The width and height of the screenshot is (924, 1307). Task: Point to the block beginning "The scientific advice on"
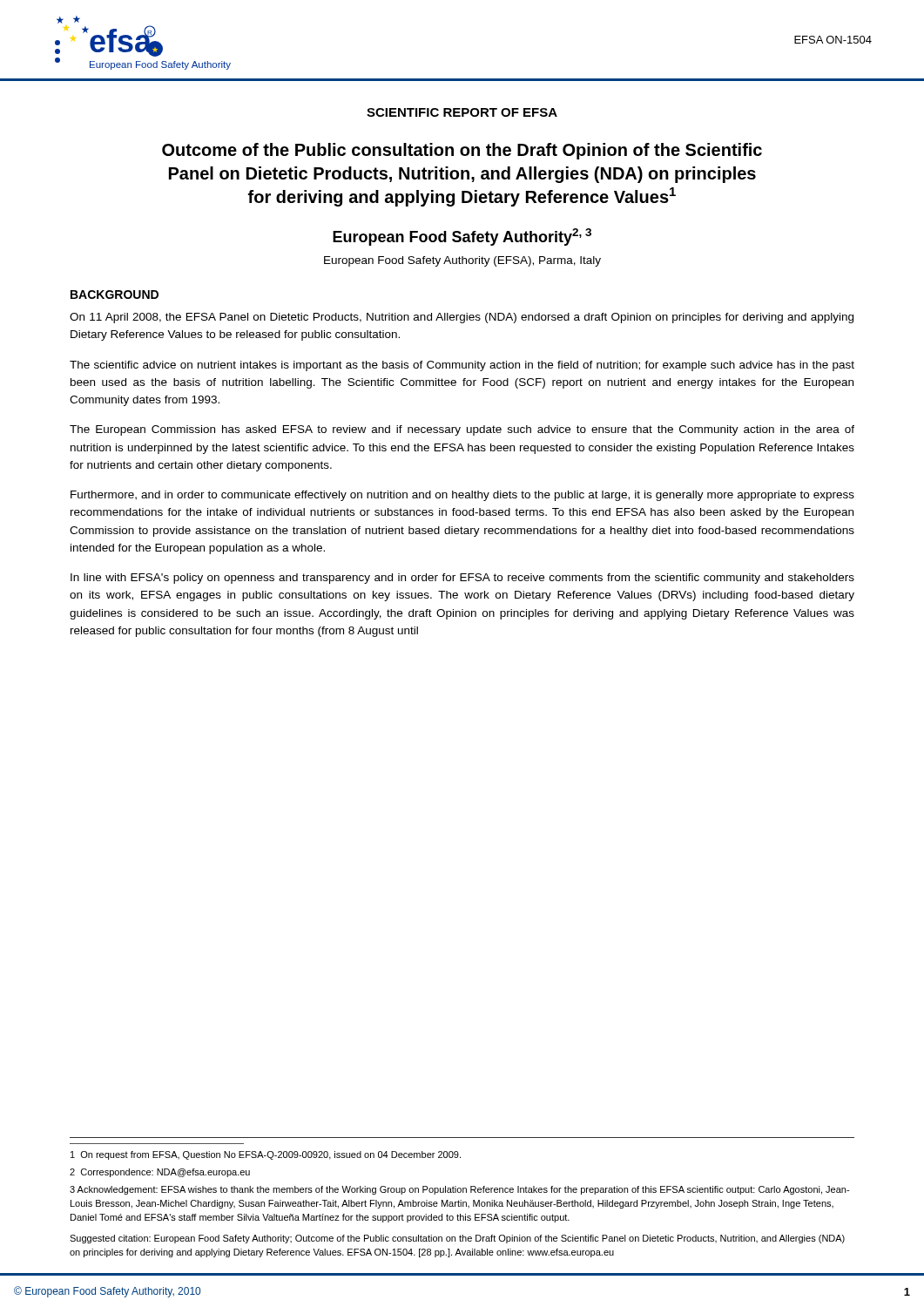pyautogui.click(x=462, y=382)
